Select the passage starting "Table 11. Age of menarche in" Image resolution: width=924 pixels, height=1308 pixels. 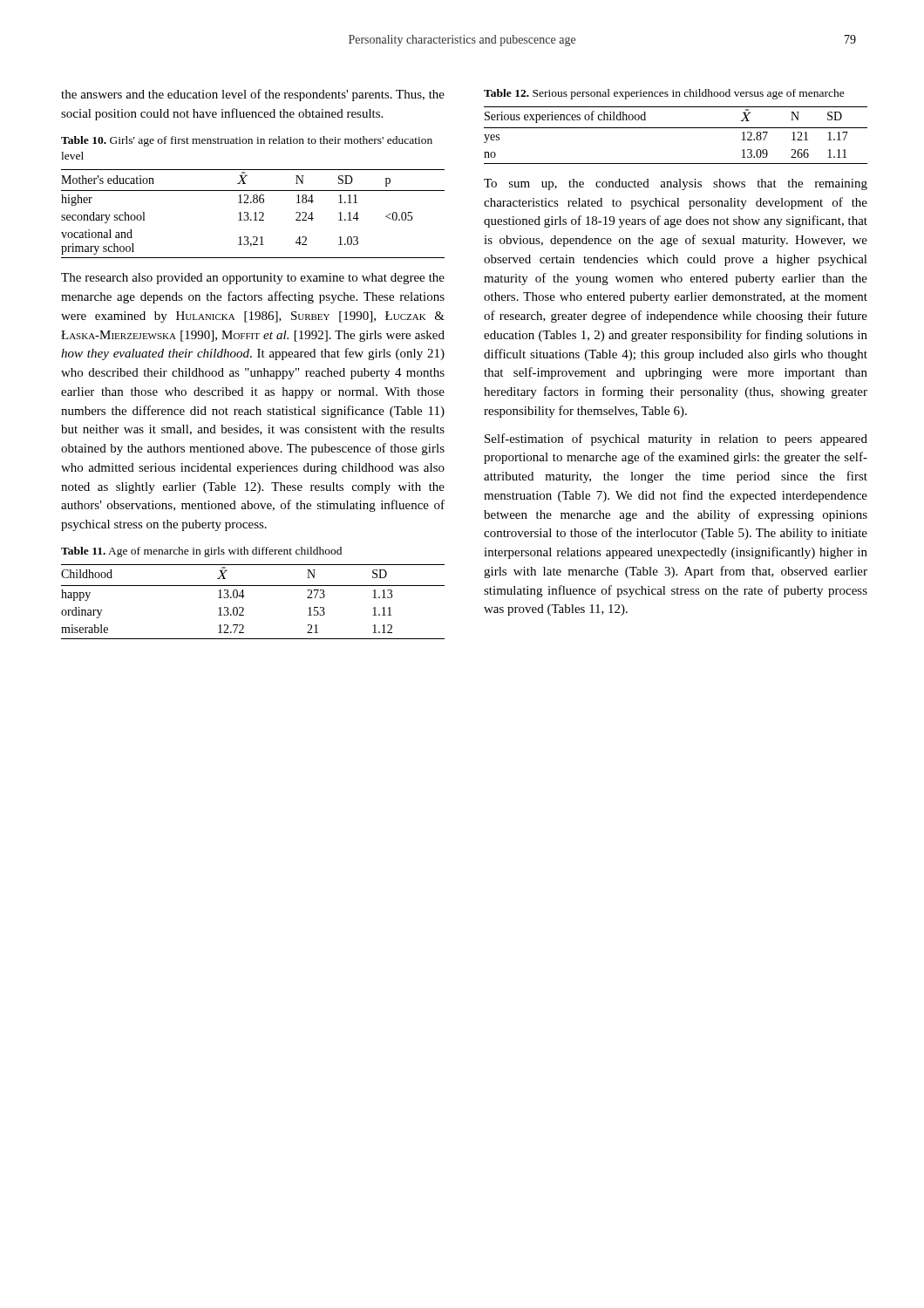point(202,551)
